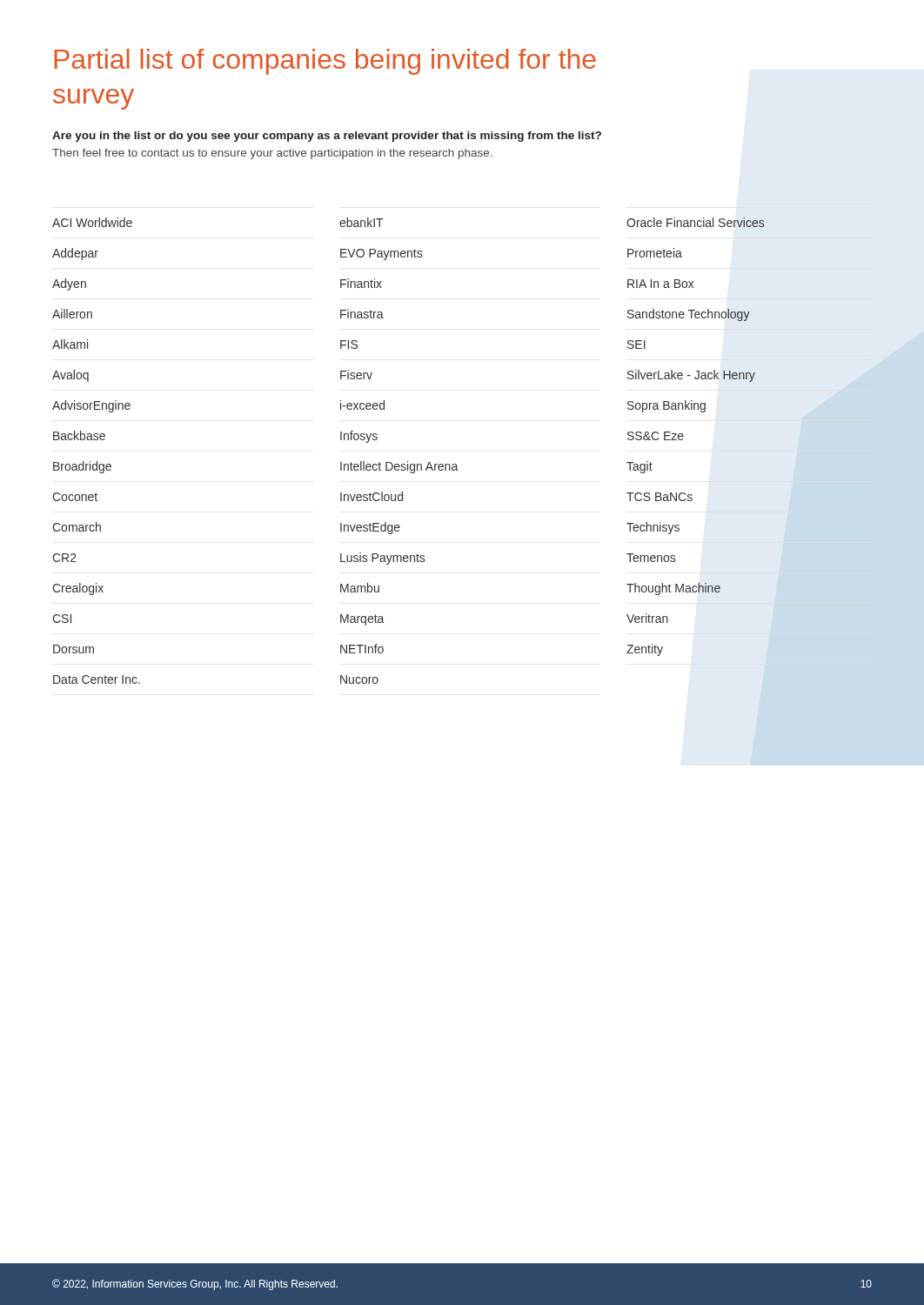Image resolution: width=924 pixels, height=1305 pixels.
Task: Click on the list item that says "Data Center Inc."
Action: pyautogui.click(x=97, y=679)
